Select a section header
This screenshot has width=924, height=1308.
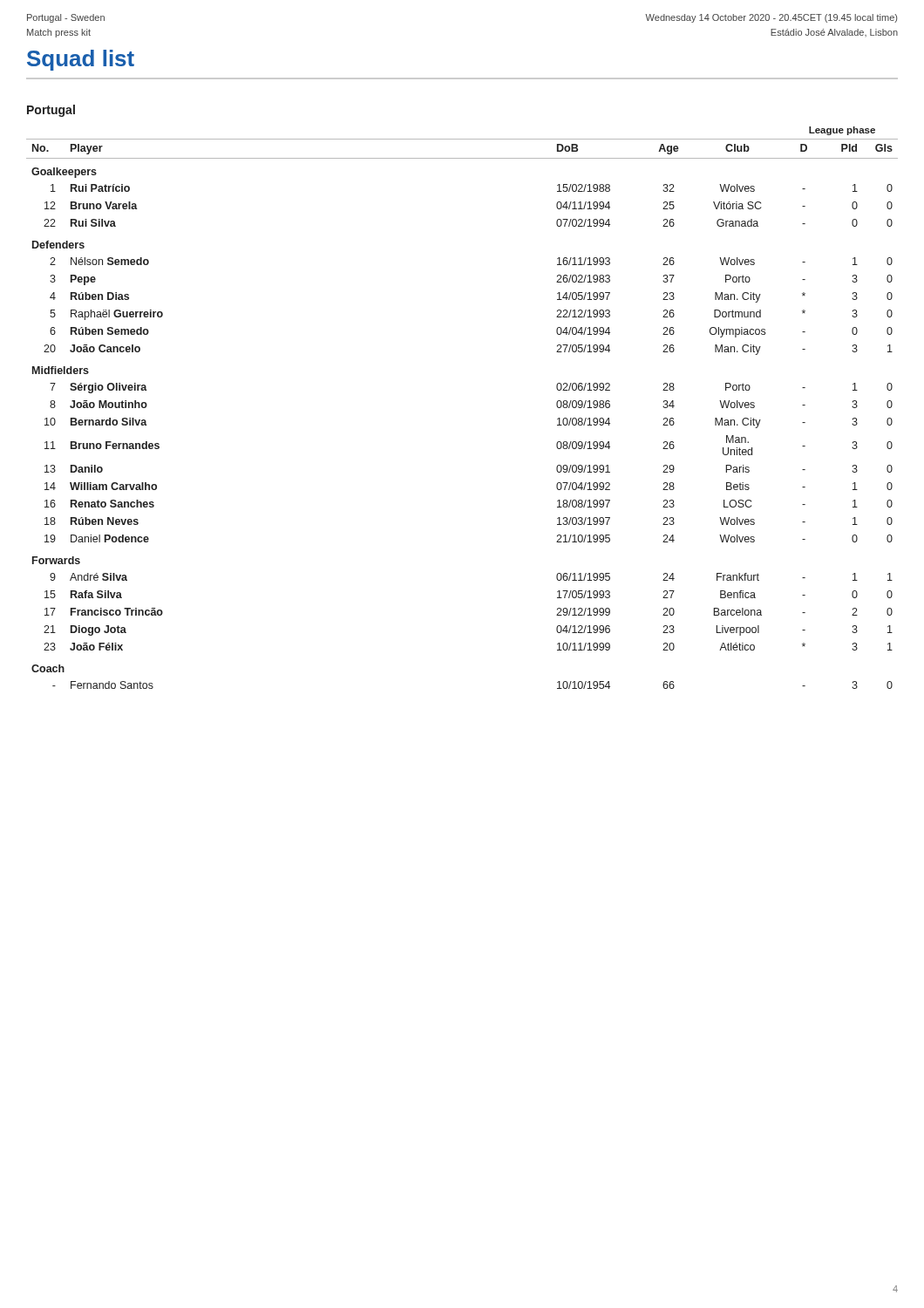click(51, 110)
